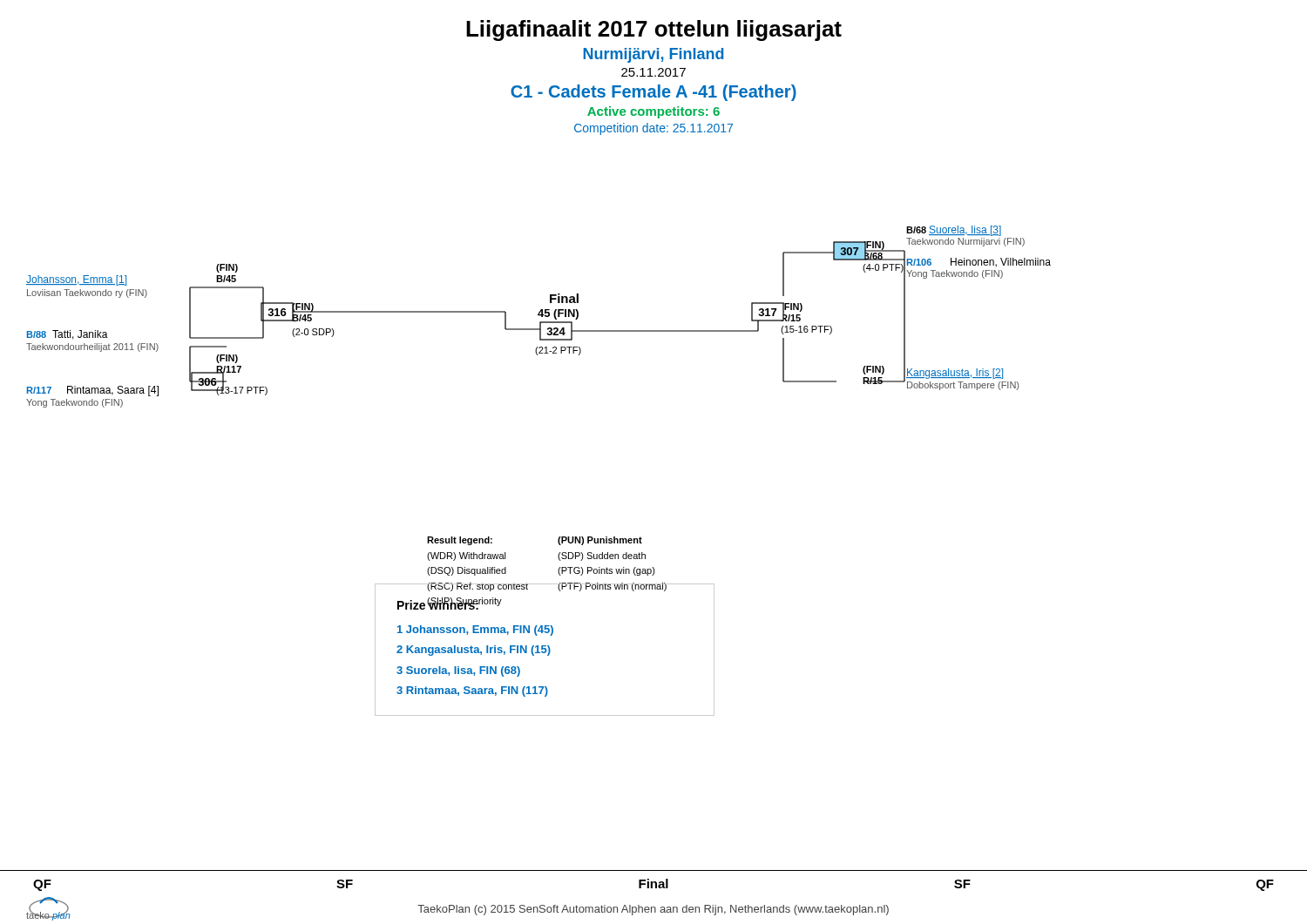Where does it say "Active competitors: 6"?
The width and height of the screenshot is (1307, 924).
[653, 111]
